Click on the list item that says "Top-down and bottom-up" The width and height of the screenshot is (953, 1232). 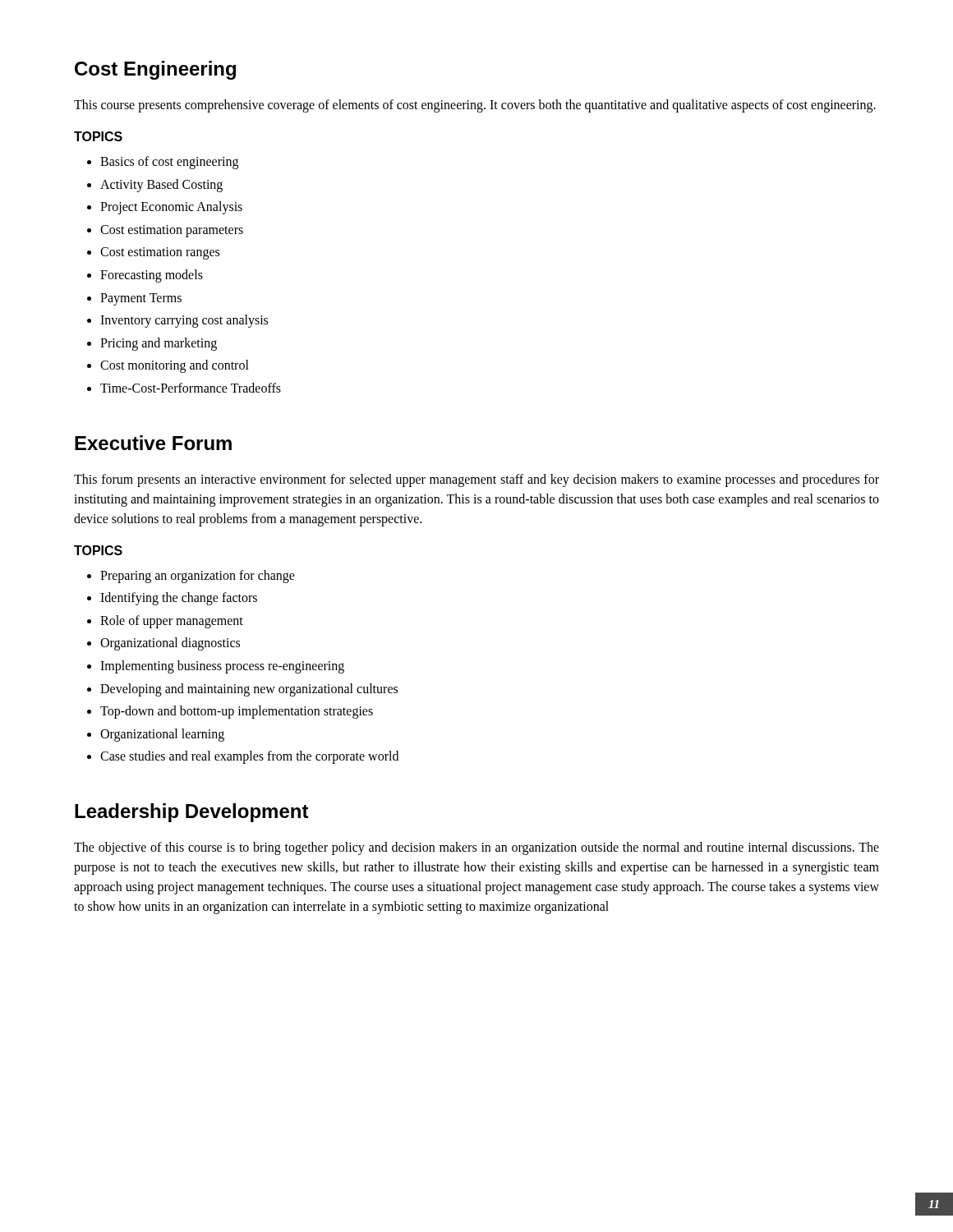[x=237, y=711]
